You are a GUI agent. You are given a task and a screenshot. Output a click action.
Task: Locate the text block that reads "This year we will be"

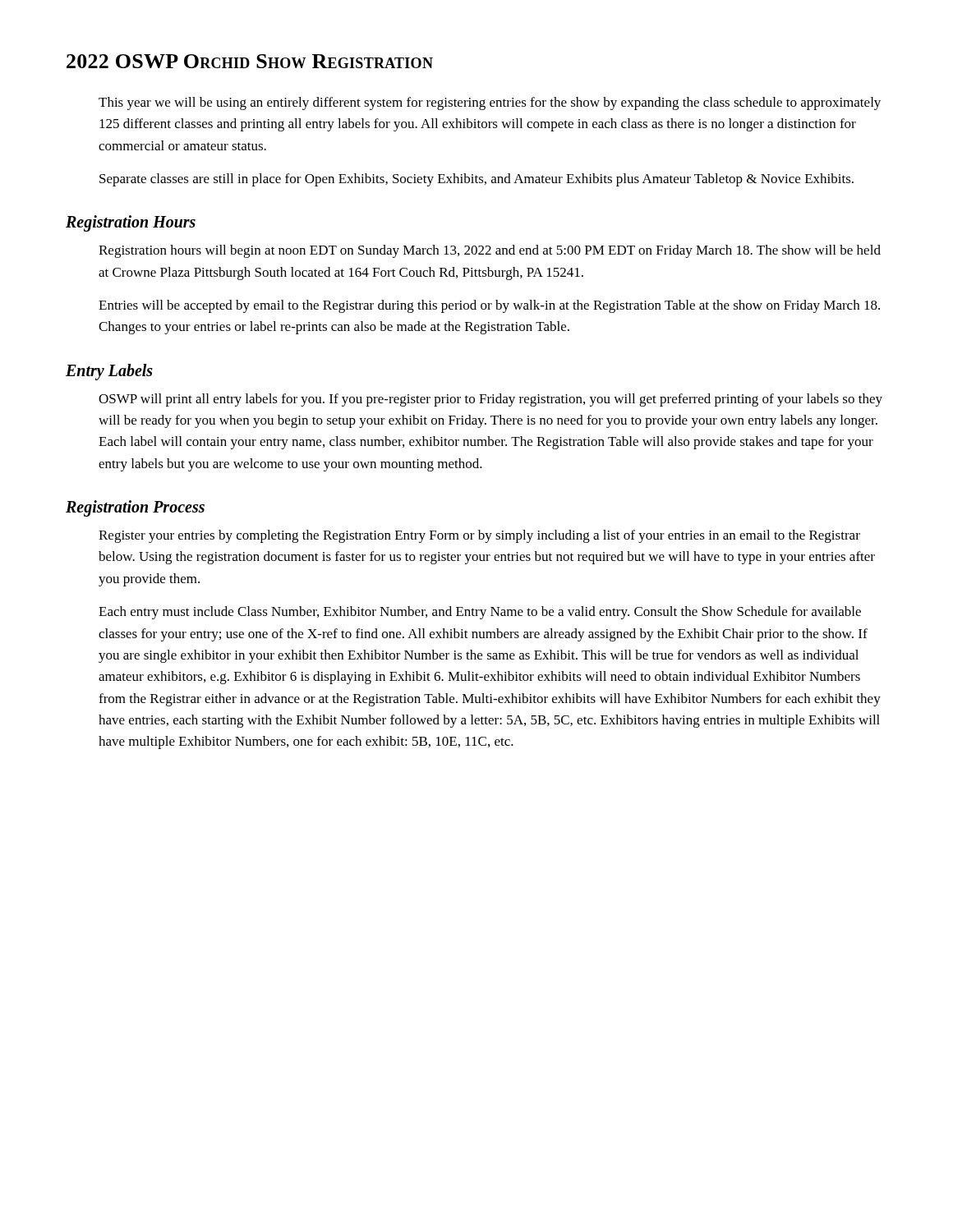click(490, 124)
